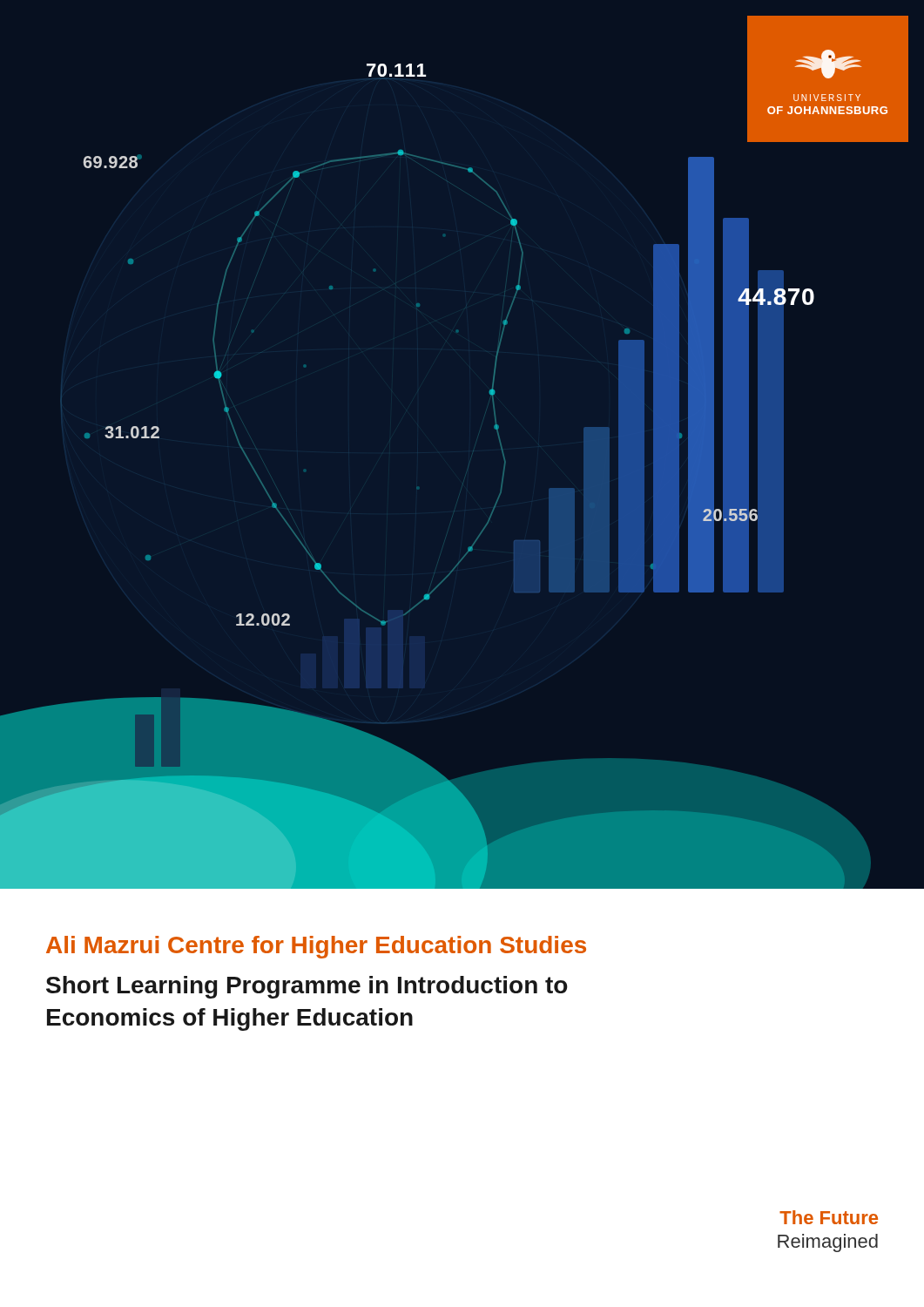The width and height of the screenshot is (924, 1307).
Task: Locate the text containing "The Future Reimagined"
Action: click(828, 1230)
